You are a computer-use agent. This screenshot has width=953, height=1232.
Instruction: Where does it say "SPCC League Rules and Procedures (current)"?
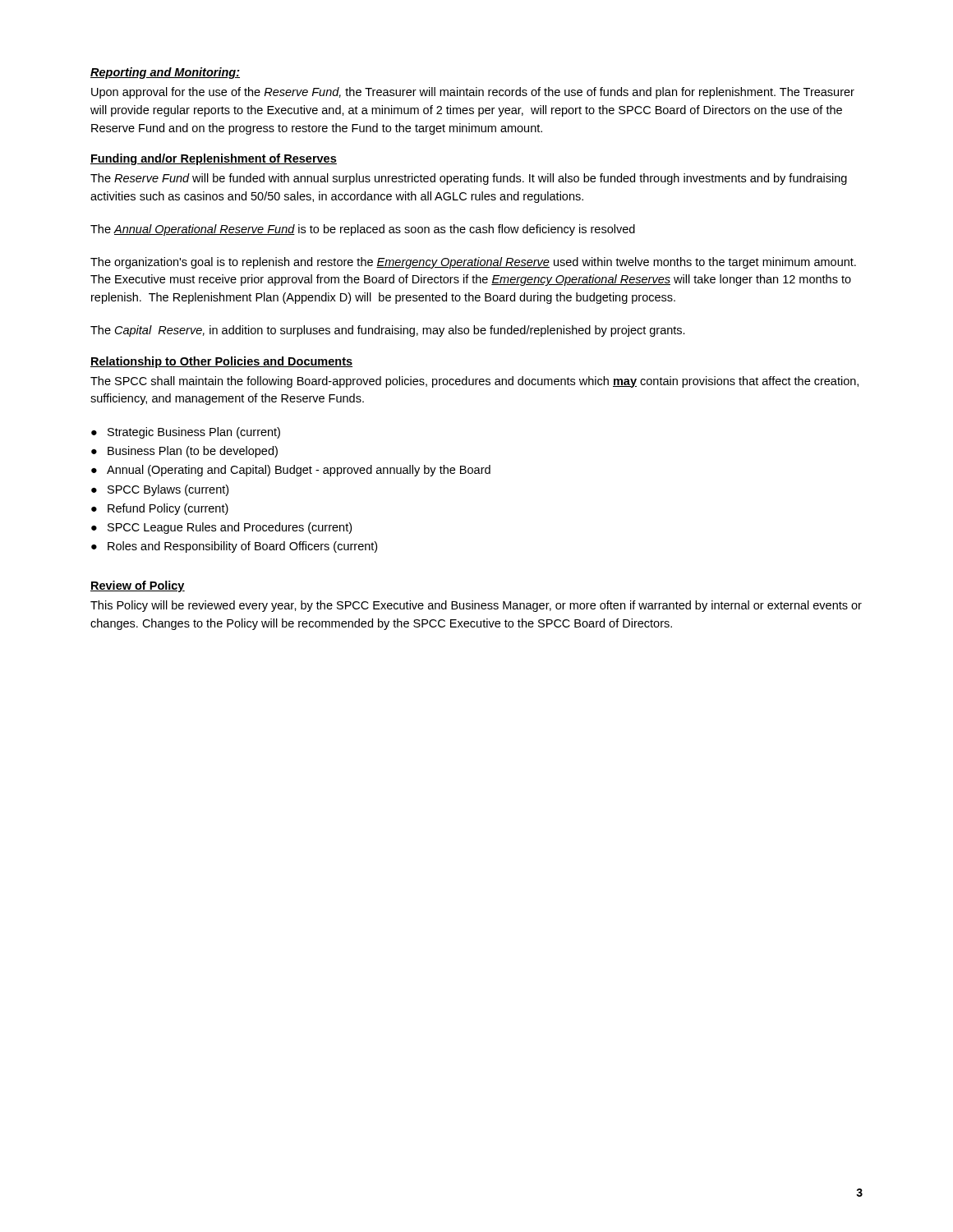point(230,527)
